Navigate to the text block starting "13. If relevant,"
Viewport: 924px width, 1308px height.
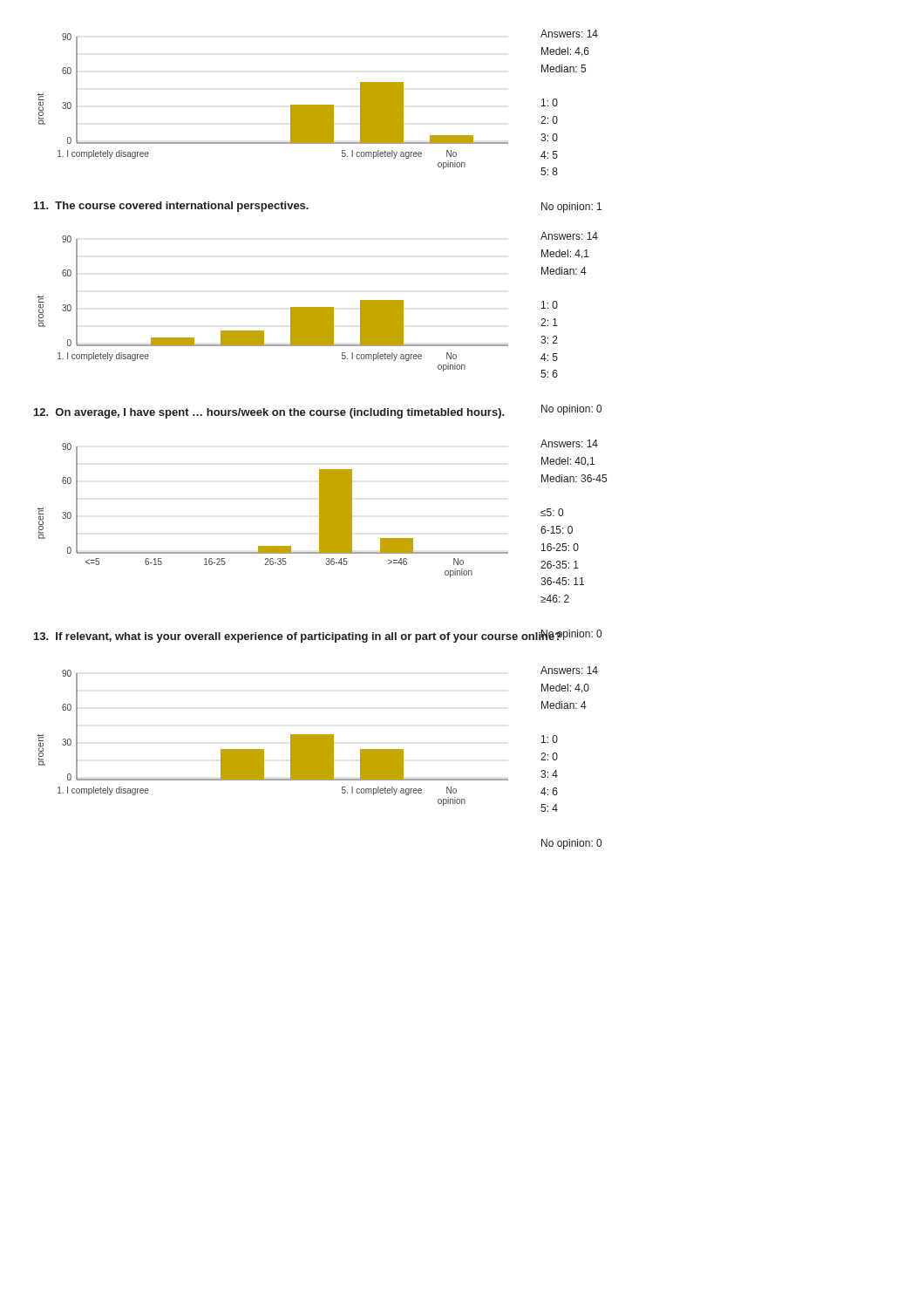pos(297,636)
